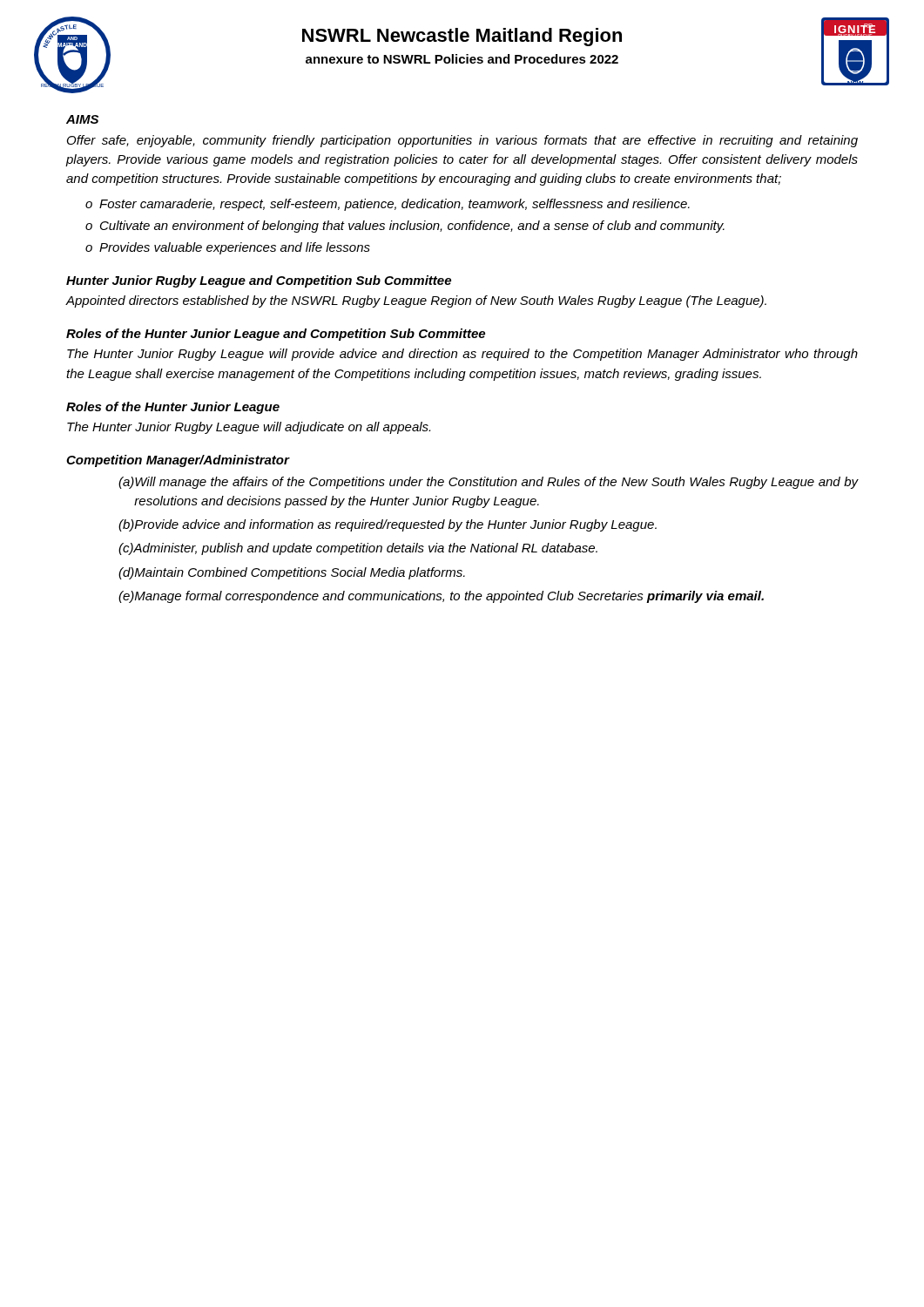Find the block on this page that starts "Appointed directors established by the NSWRL Rugby League"
The image size is (924, 1307).
tap(417, 300)
